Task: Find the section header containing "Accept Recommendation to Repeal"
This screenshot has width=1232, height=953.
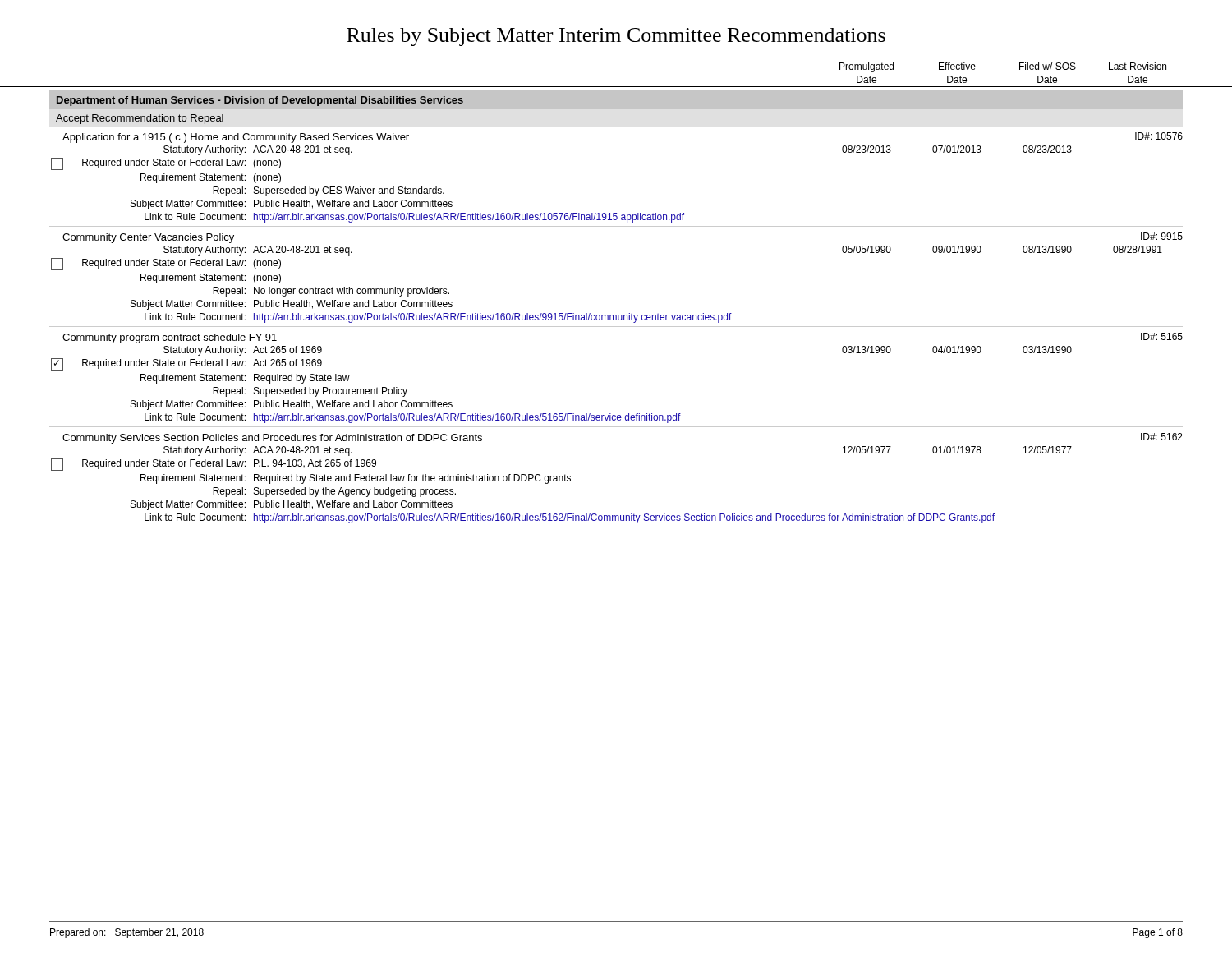Action: (140, 118)
